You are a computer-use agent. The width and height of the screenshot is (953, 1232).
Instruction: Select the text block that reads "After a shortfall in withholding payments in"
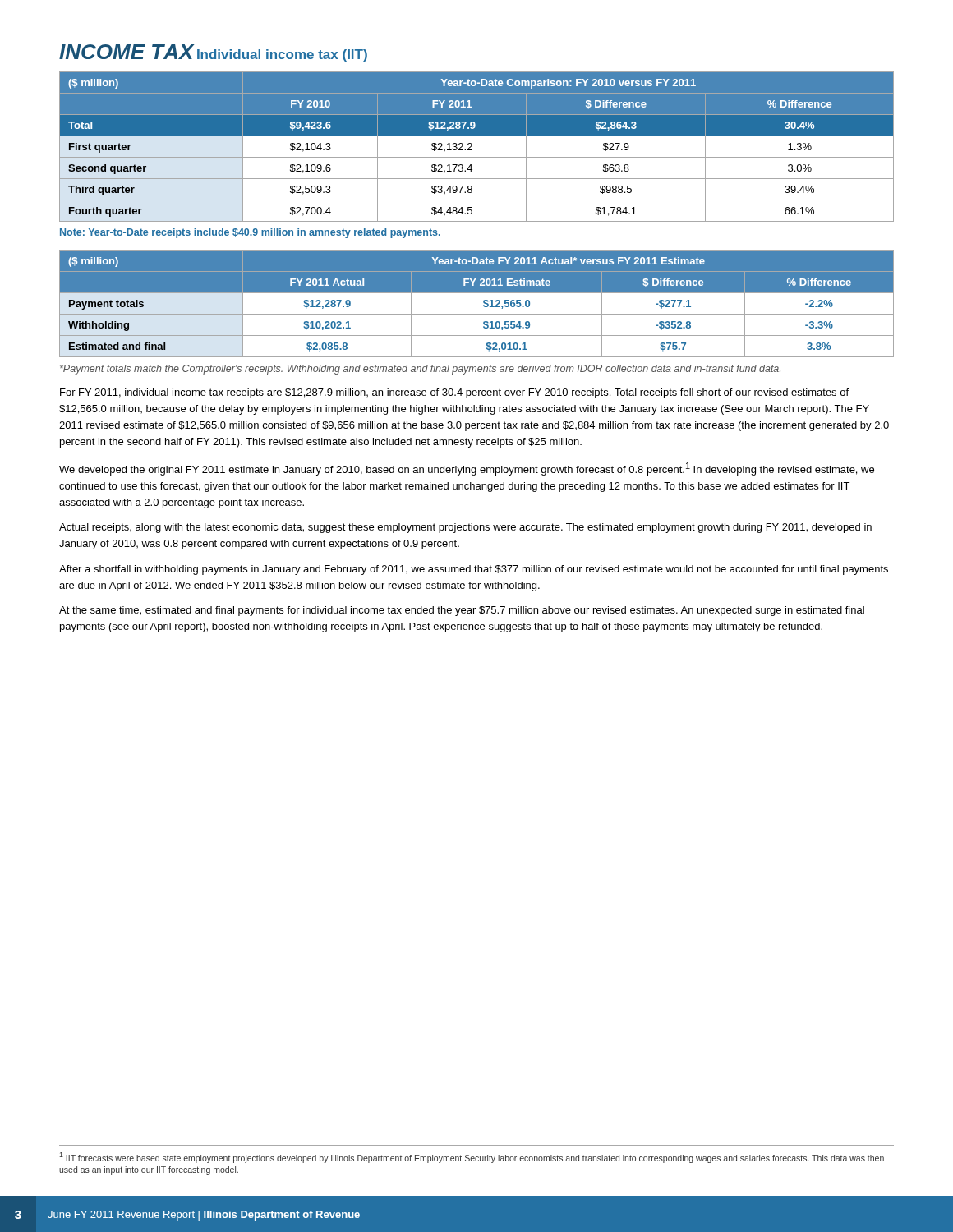(474, 577)
